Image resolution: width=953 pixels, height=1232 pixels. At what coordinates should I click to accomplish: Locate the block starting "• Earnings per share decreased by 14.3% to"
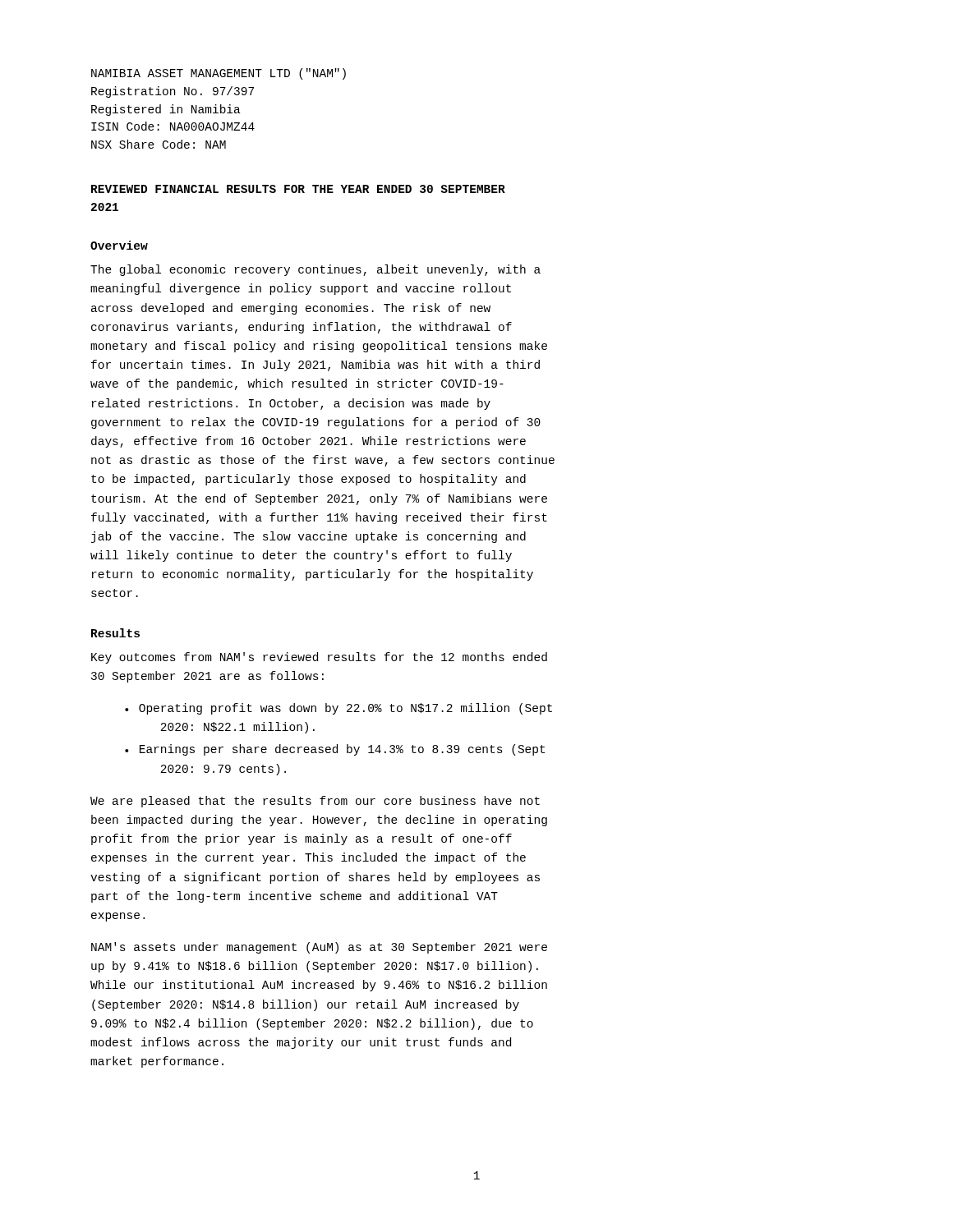tap(335, 760)
